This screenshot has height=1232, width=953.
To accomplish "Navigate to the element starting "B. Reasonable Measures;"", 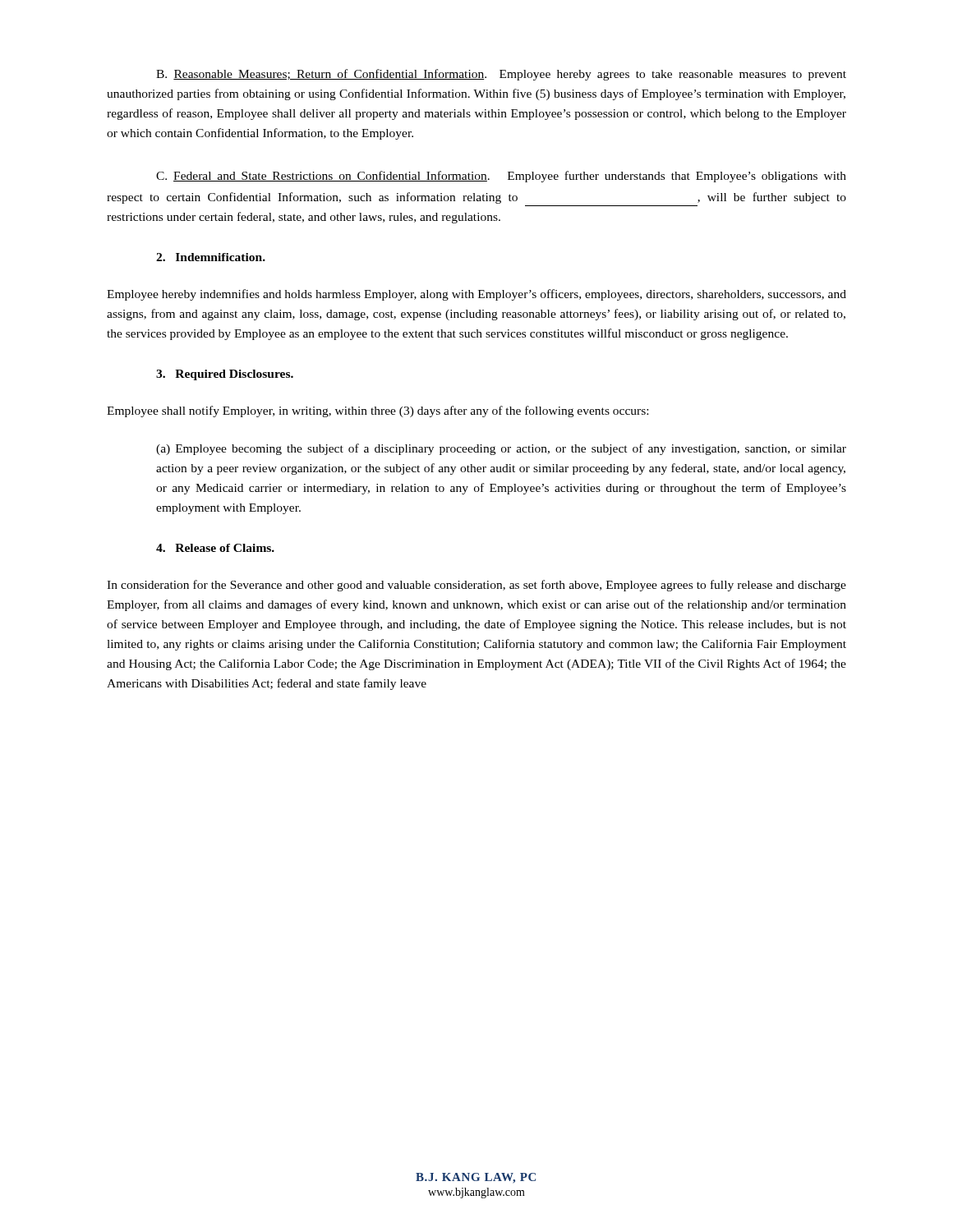I will coord(476,103).
